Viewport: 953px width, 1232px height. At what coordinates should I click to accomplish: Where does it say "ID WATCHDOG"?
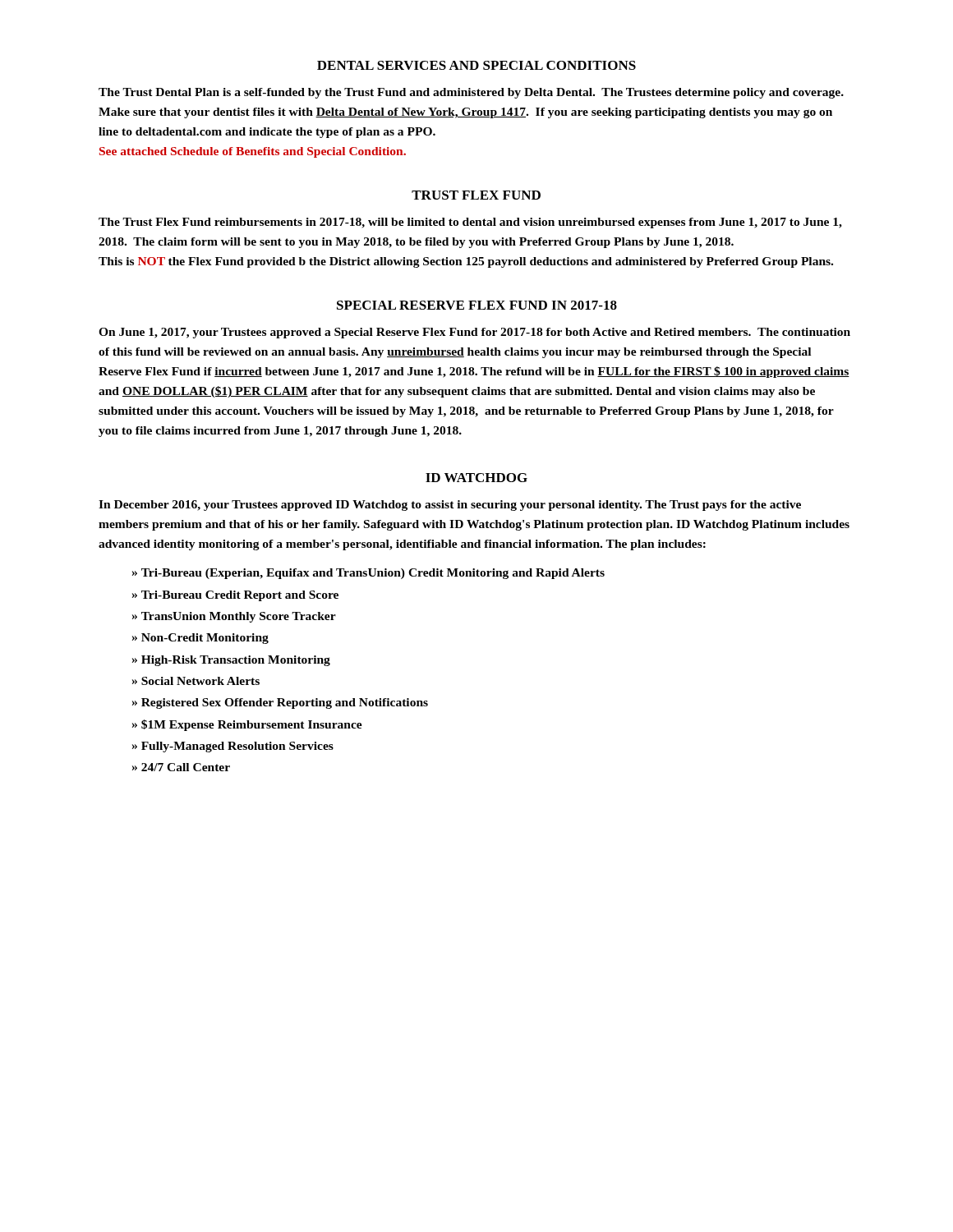point(476,478)
